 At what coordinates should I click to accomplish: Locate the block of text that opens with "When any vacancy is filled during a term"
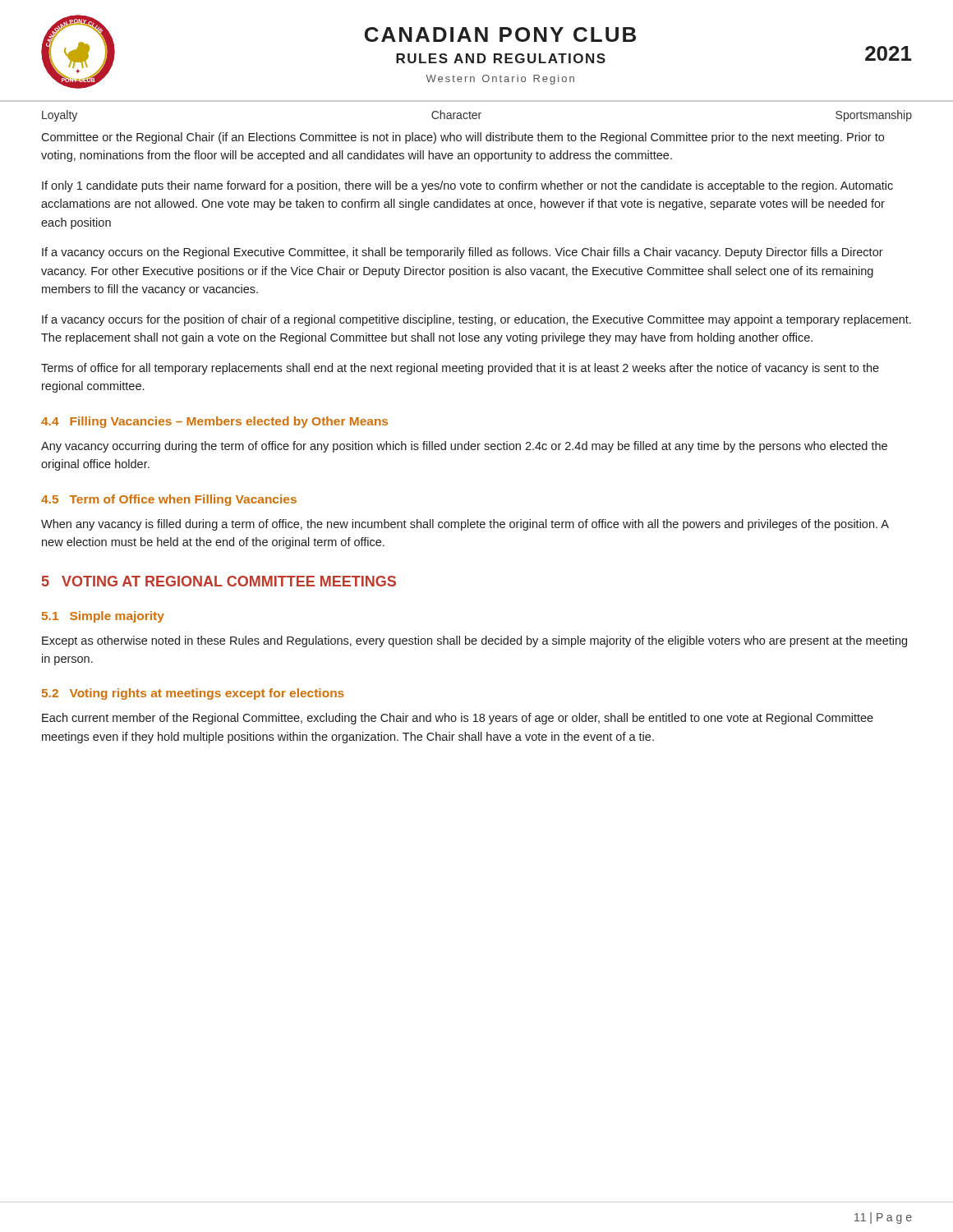465,533
